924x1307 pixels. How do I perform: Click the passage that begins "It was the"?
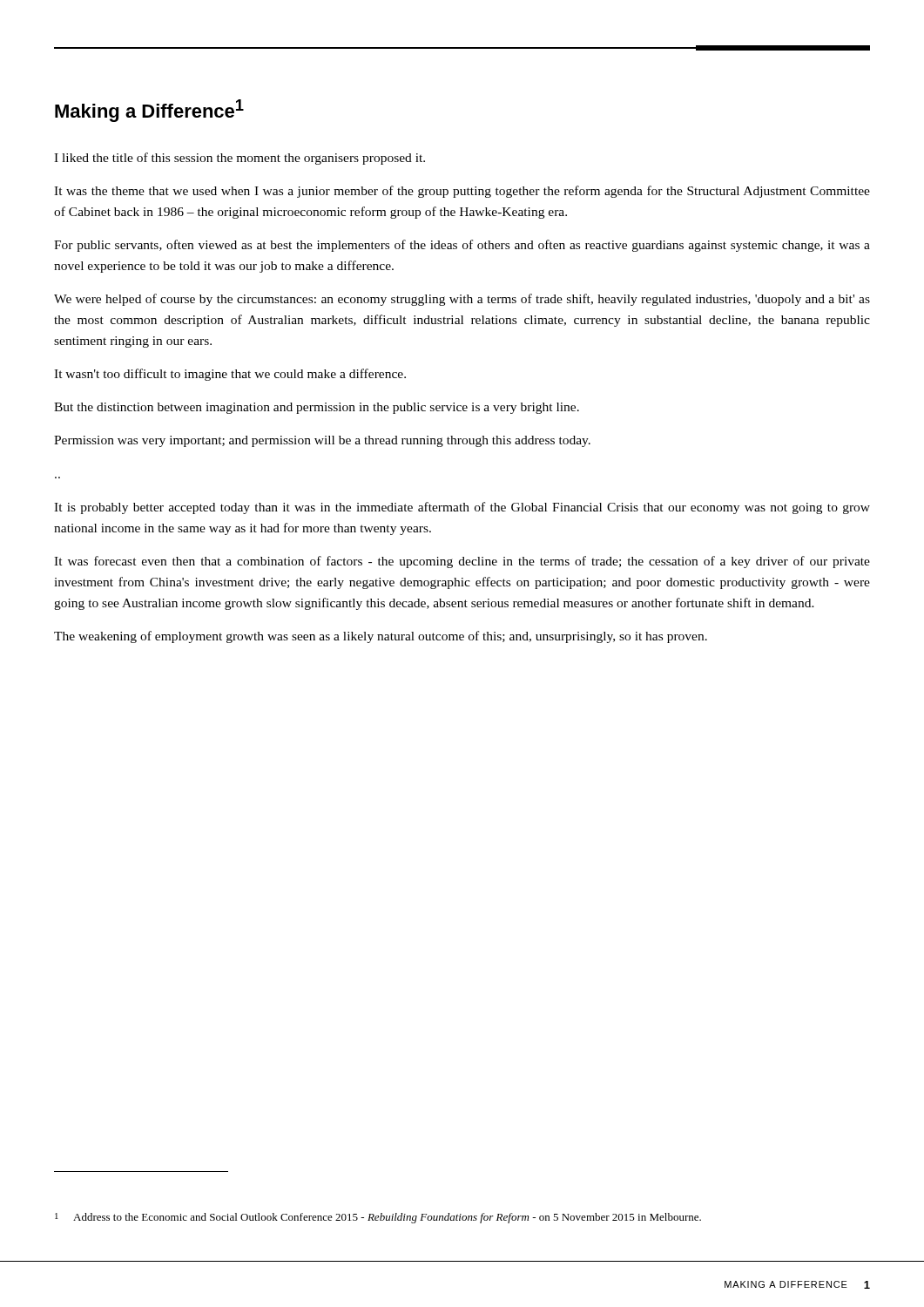[462, 201]
